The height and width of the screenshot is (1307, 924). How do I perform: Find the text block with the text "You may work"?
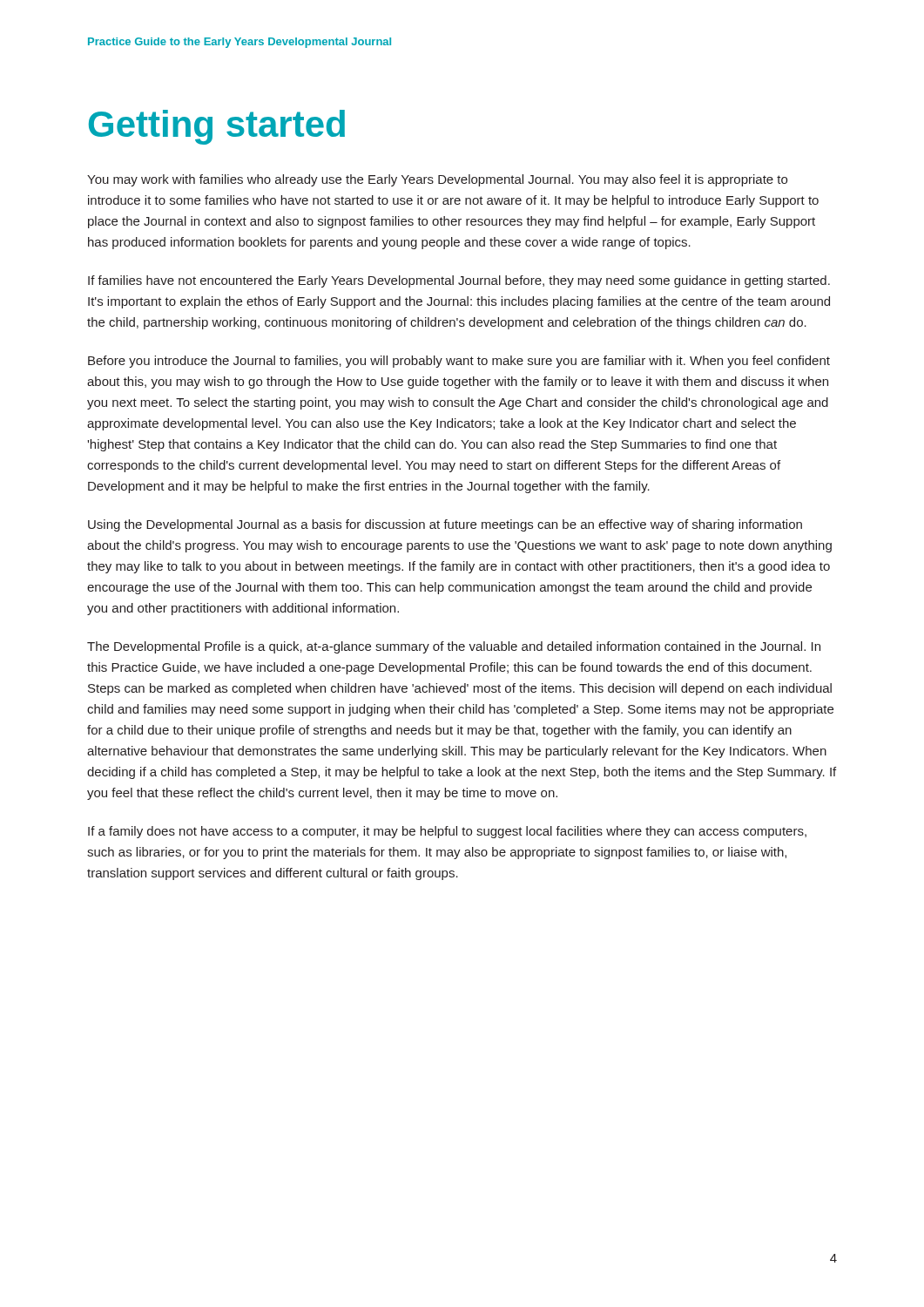pos(453,211)
